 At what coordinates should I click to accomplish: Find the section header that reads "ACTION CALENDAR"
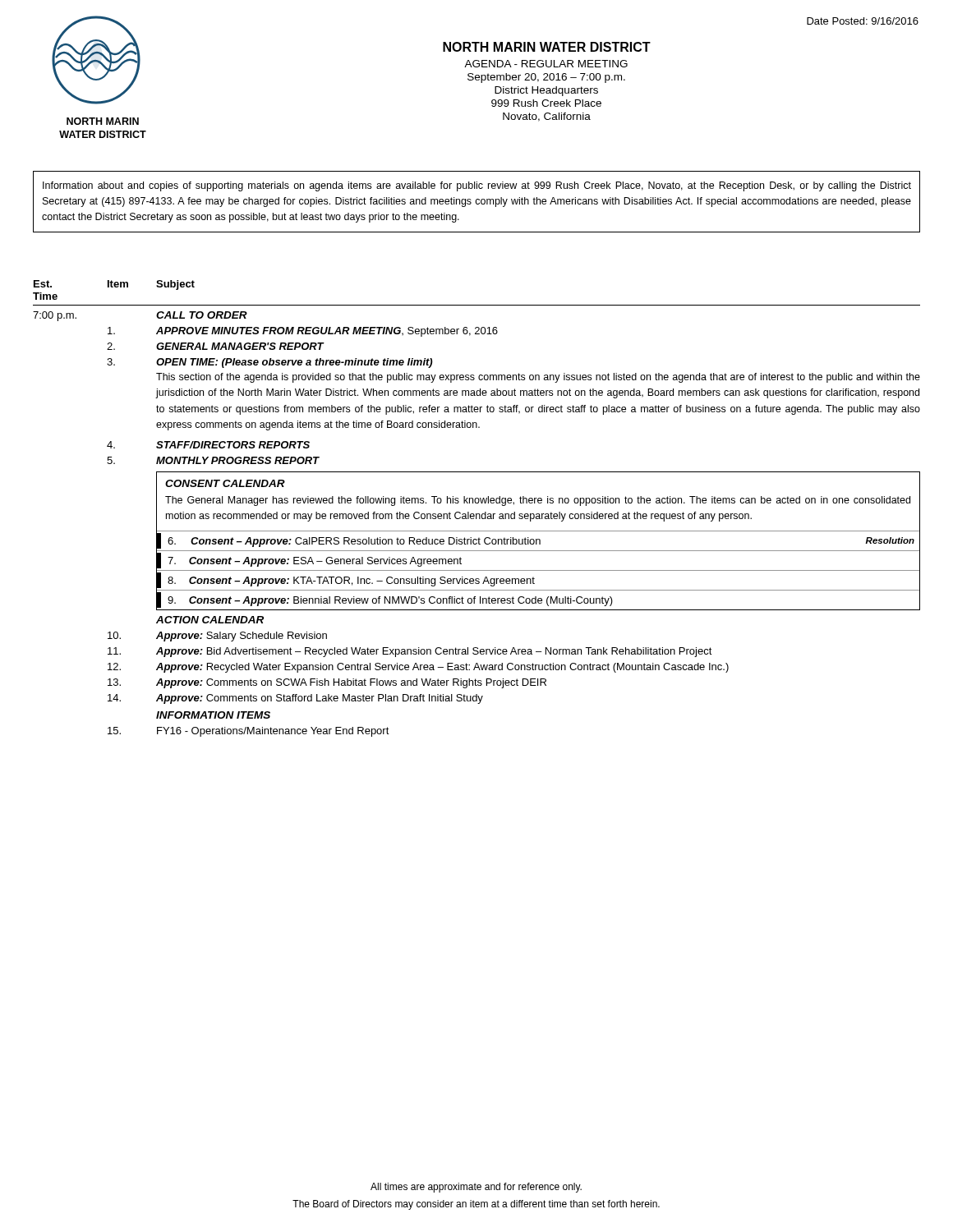(476, 619)
